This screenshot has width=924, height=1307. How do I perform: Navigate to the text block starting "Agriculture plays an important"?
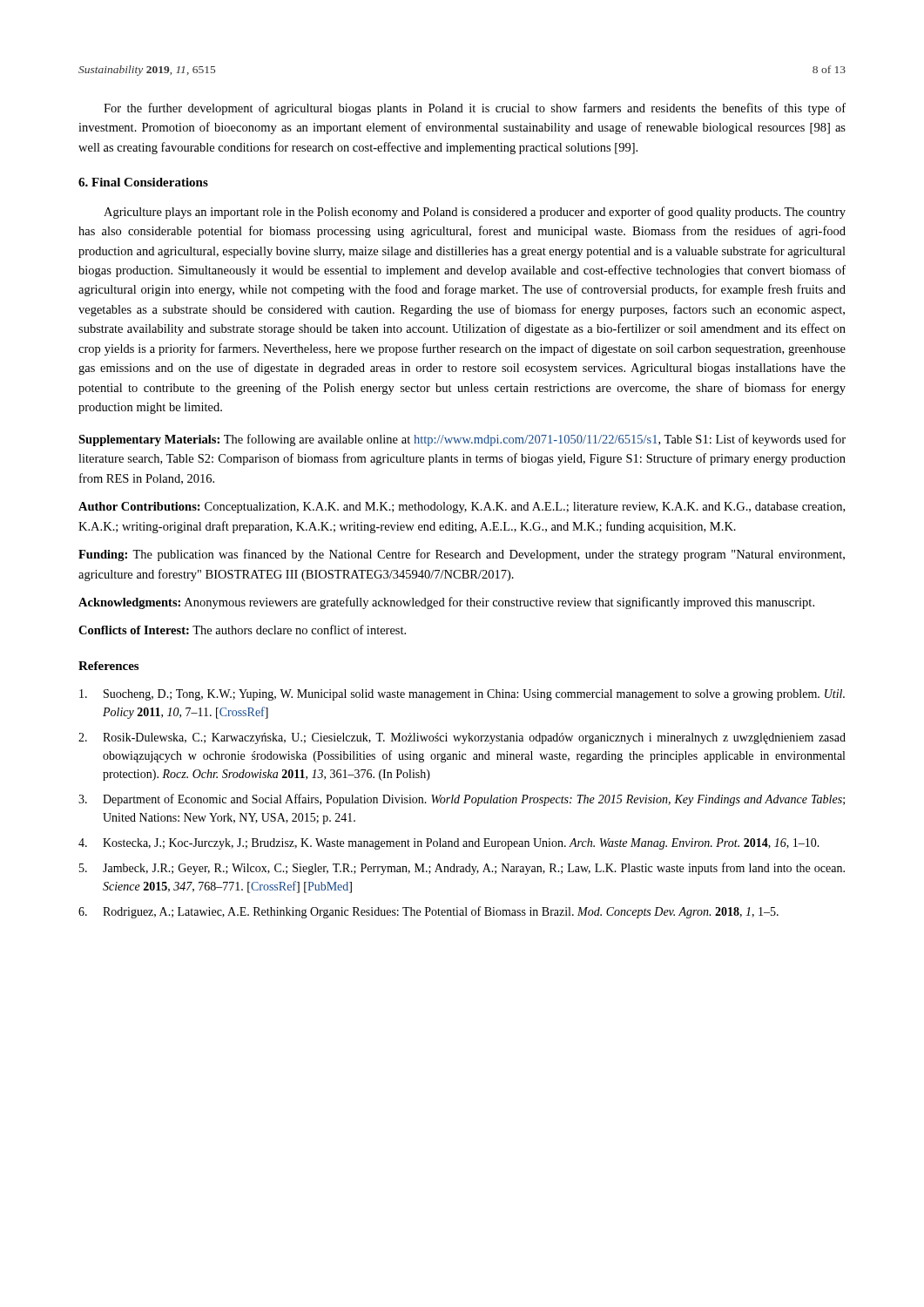[x=462, y=309]
